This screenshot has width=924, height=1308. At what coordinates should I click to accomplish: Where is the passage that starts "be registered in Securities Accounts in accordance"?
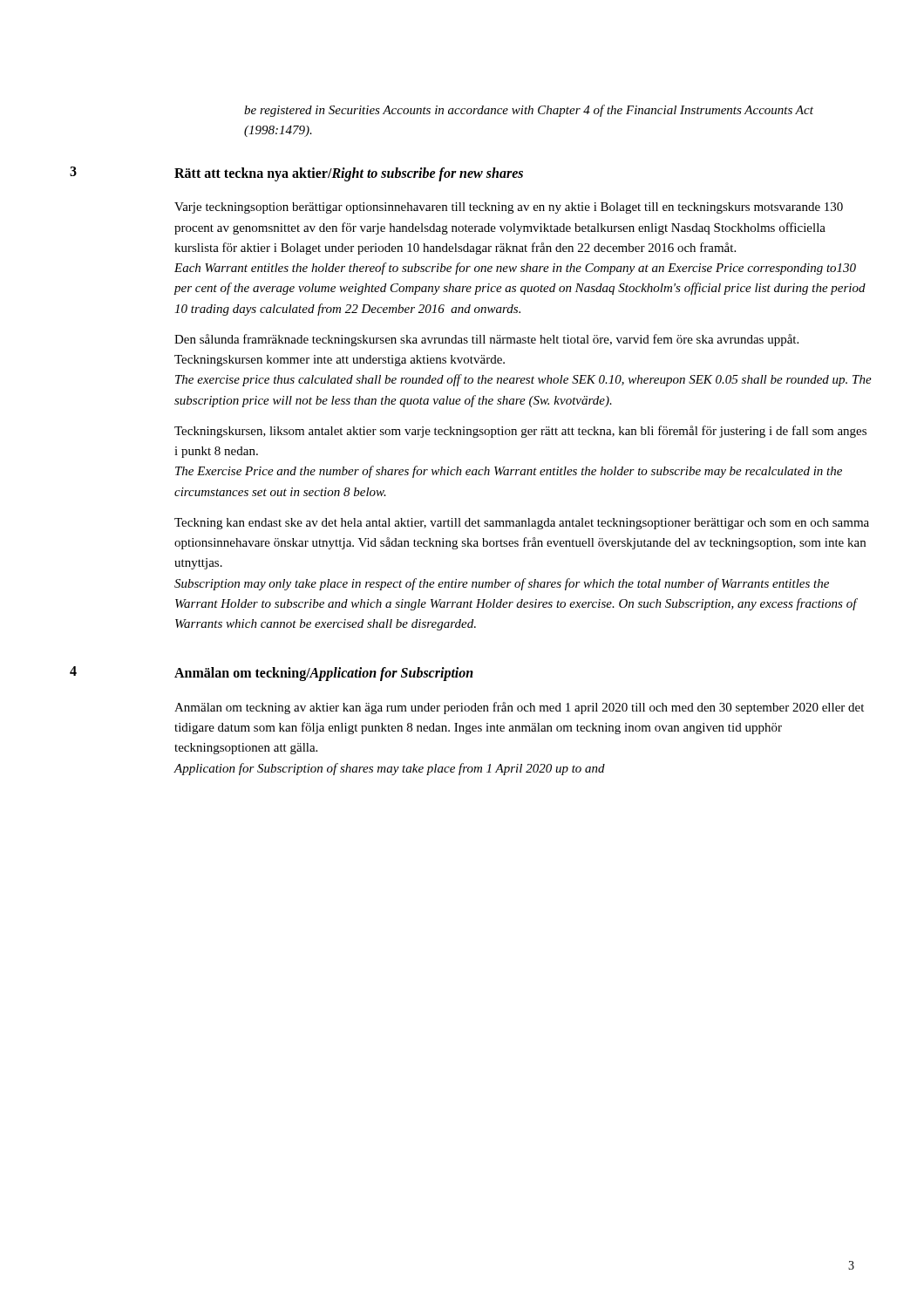point(529,120)
